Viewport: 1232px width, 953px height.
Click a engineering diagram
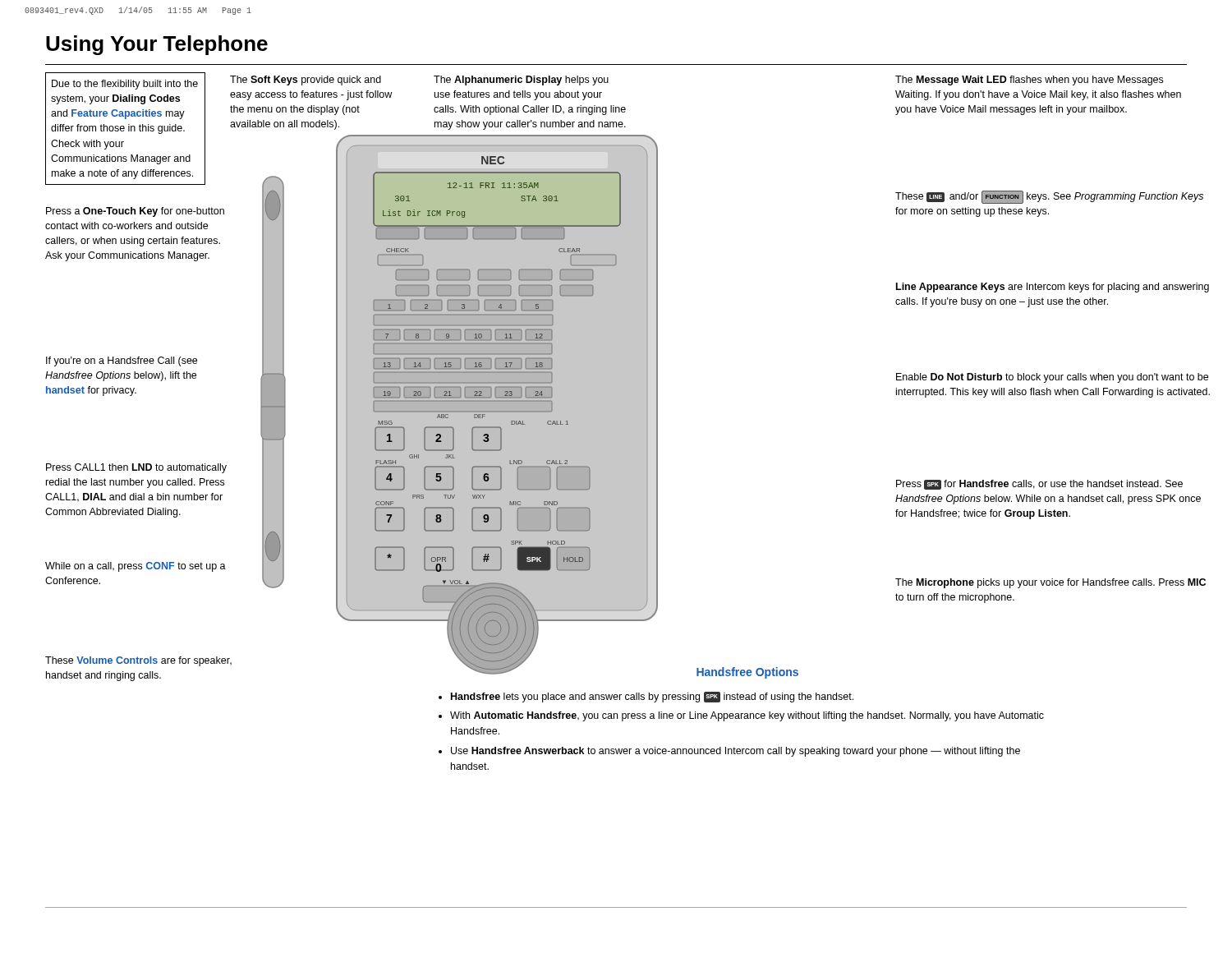[522, 407]
